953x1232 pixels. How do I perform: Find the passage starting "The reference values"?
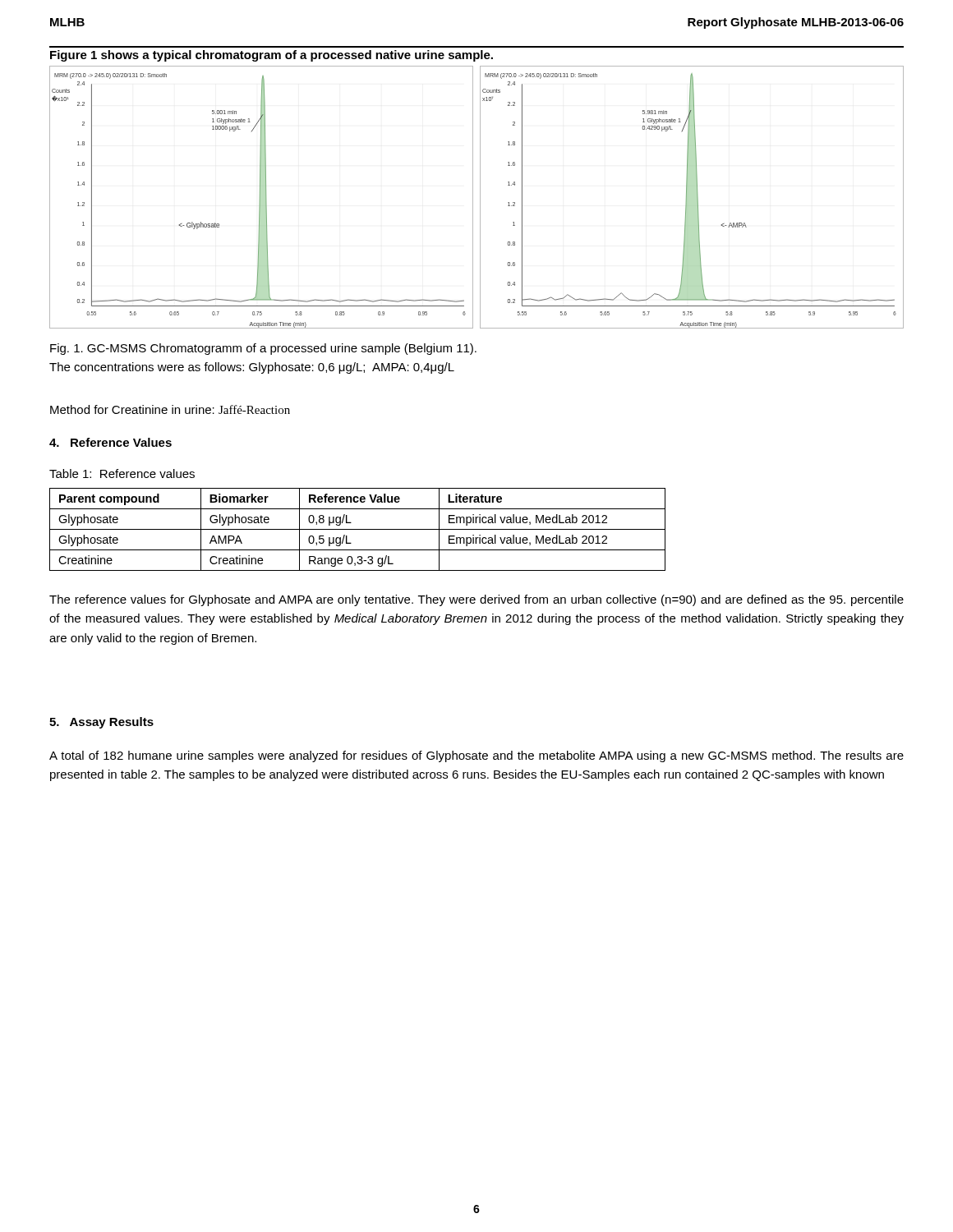pos(476,618)
